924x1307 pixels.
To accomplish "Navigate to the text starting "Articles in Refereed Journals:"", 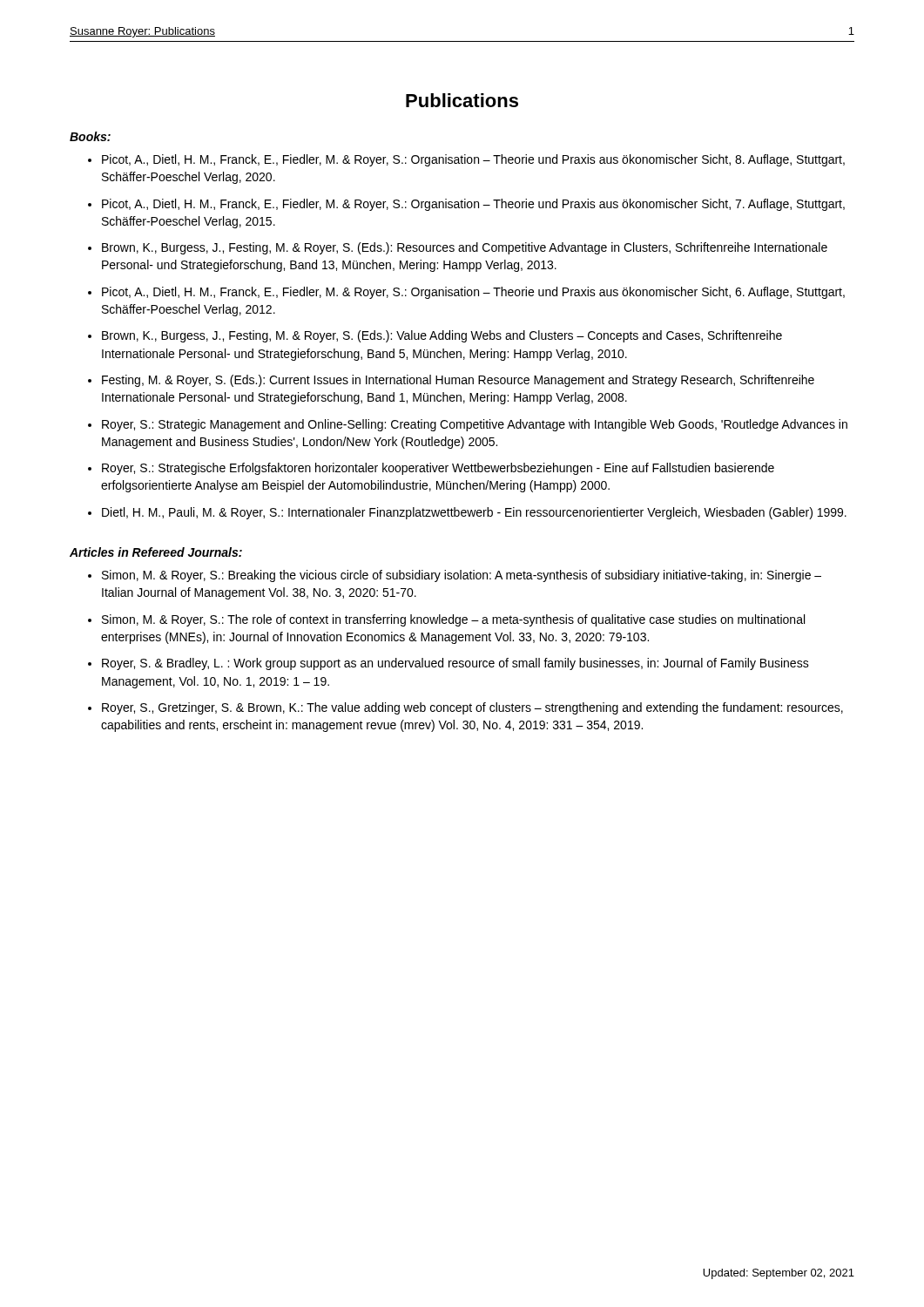I will [156, 552].
